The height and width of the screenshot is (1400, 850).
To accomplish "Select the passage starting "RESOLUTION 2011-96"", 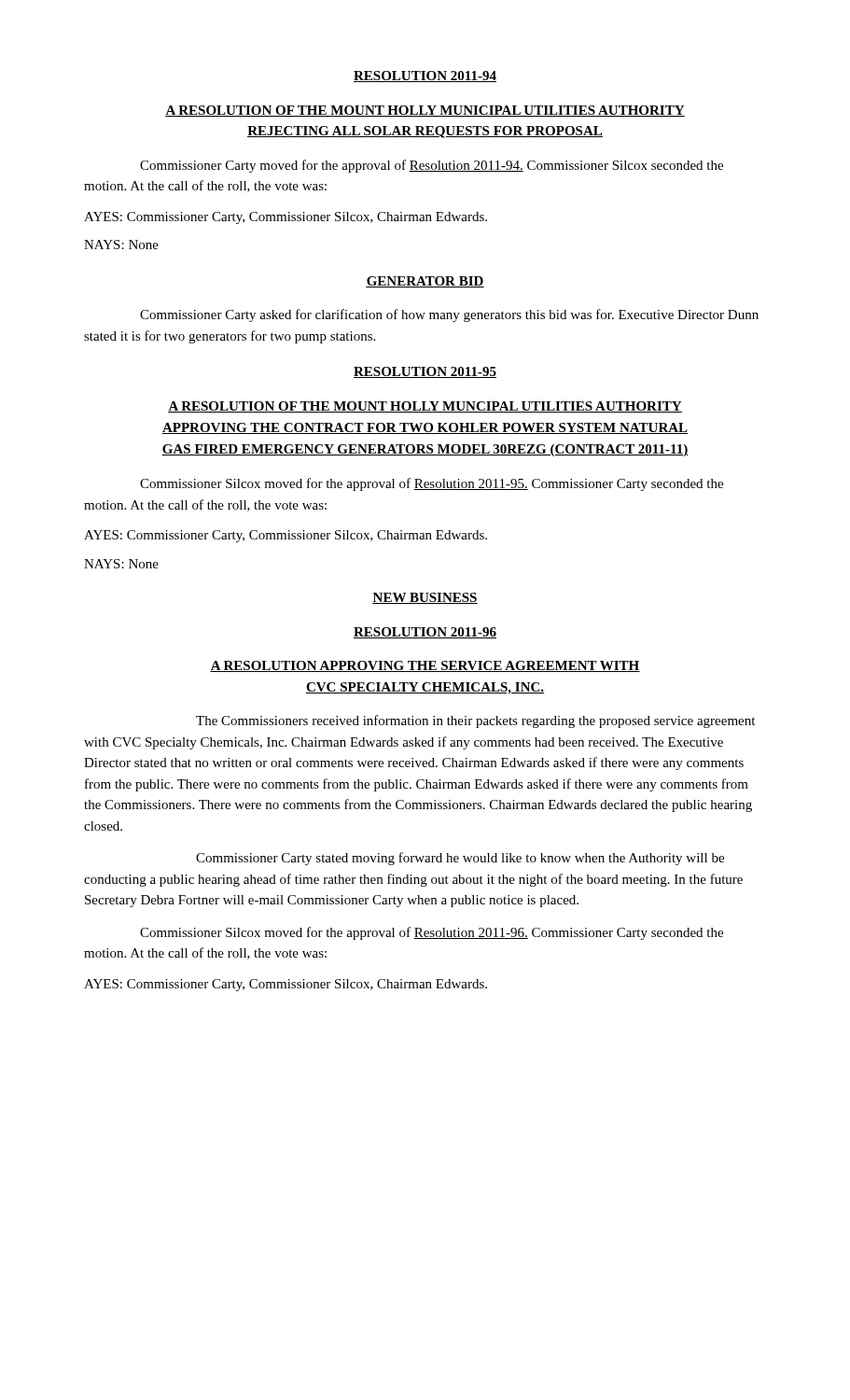I will click(425, 632).
